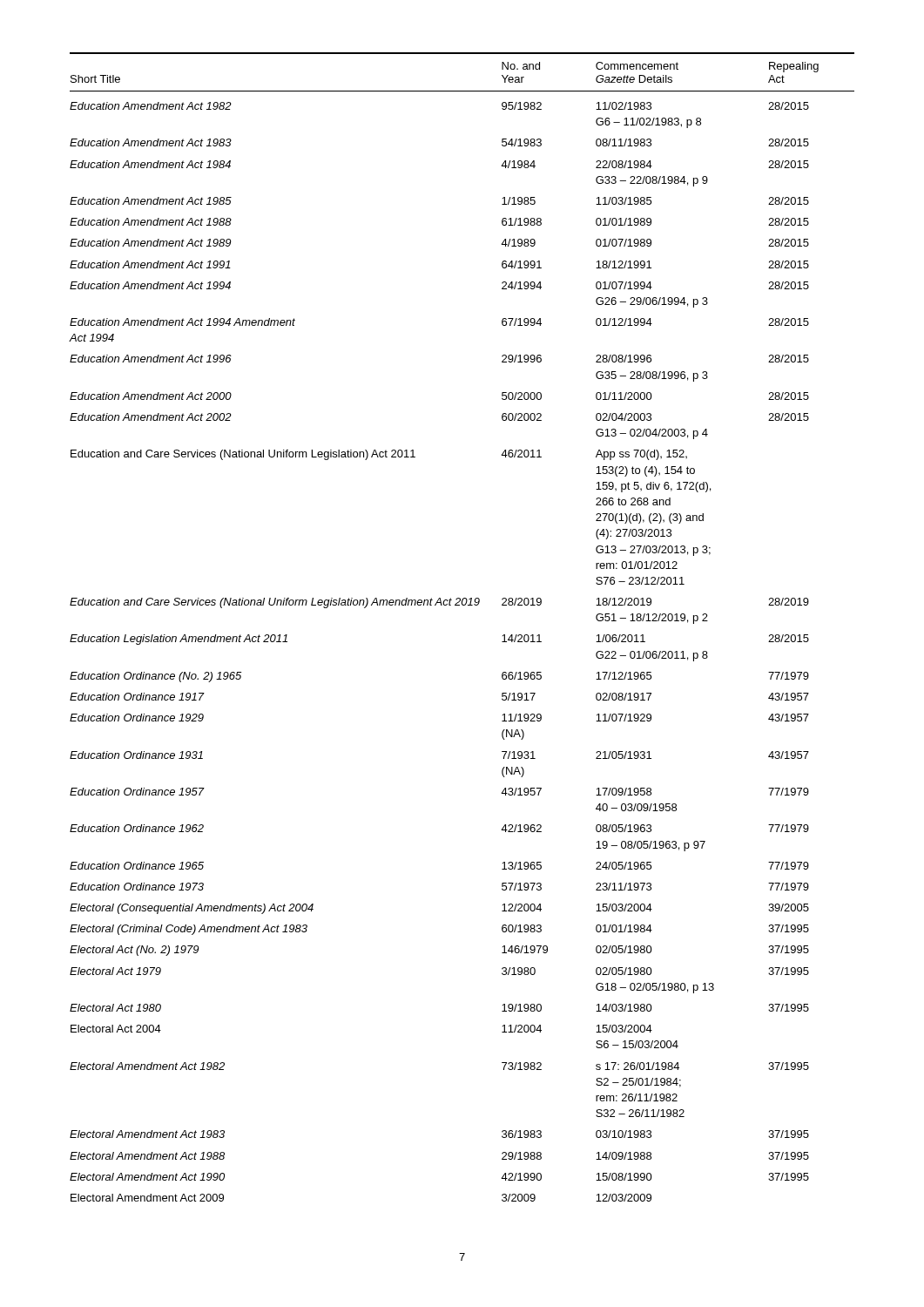
Task: Find a table
Action: [x=462, y=630]
